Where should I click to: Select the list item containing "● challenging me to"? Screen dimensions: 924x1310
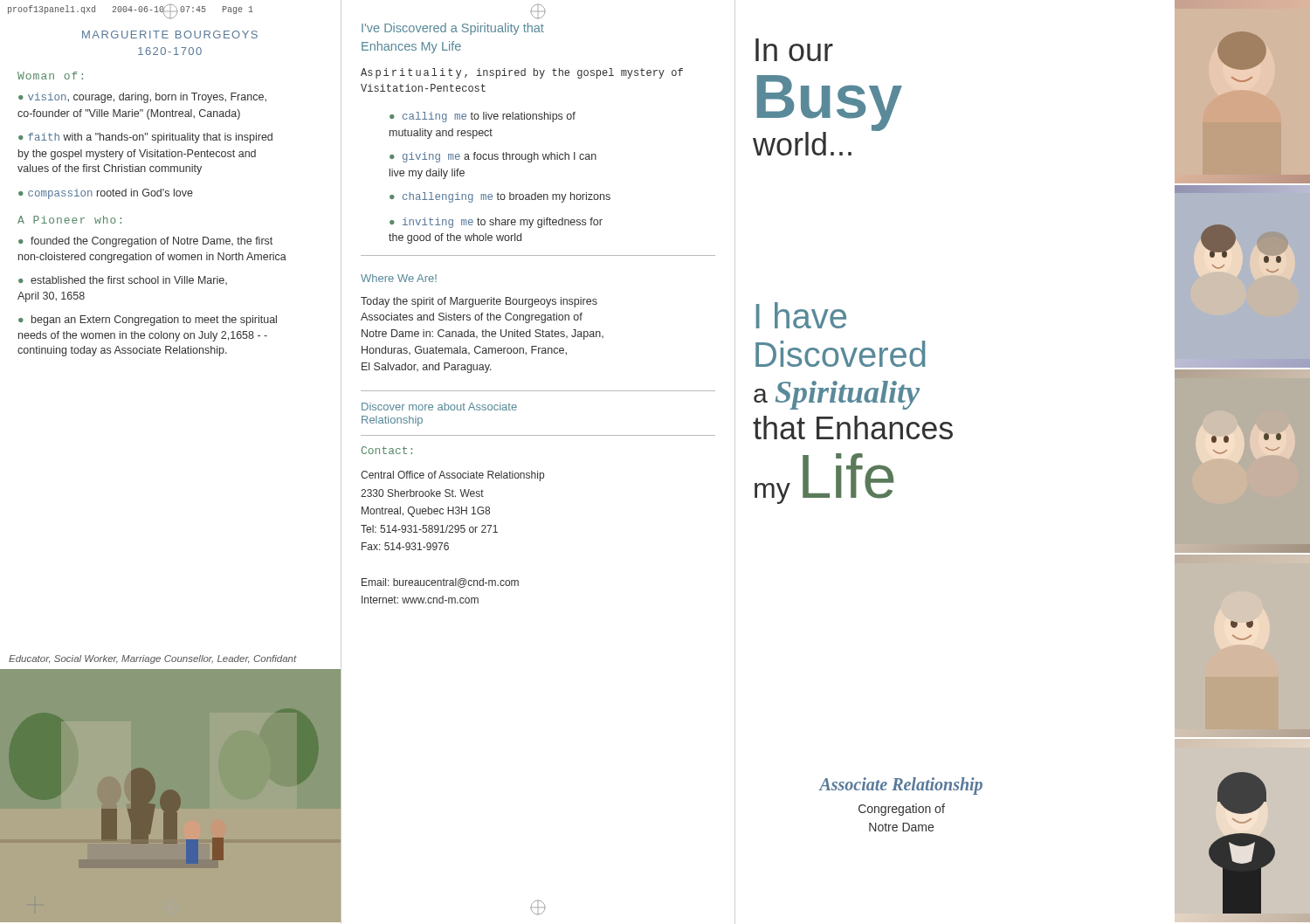pyautogui.click(x=500, y=197)
